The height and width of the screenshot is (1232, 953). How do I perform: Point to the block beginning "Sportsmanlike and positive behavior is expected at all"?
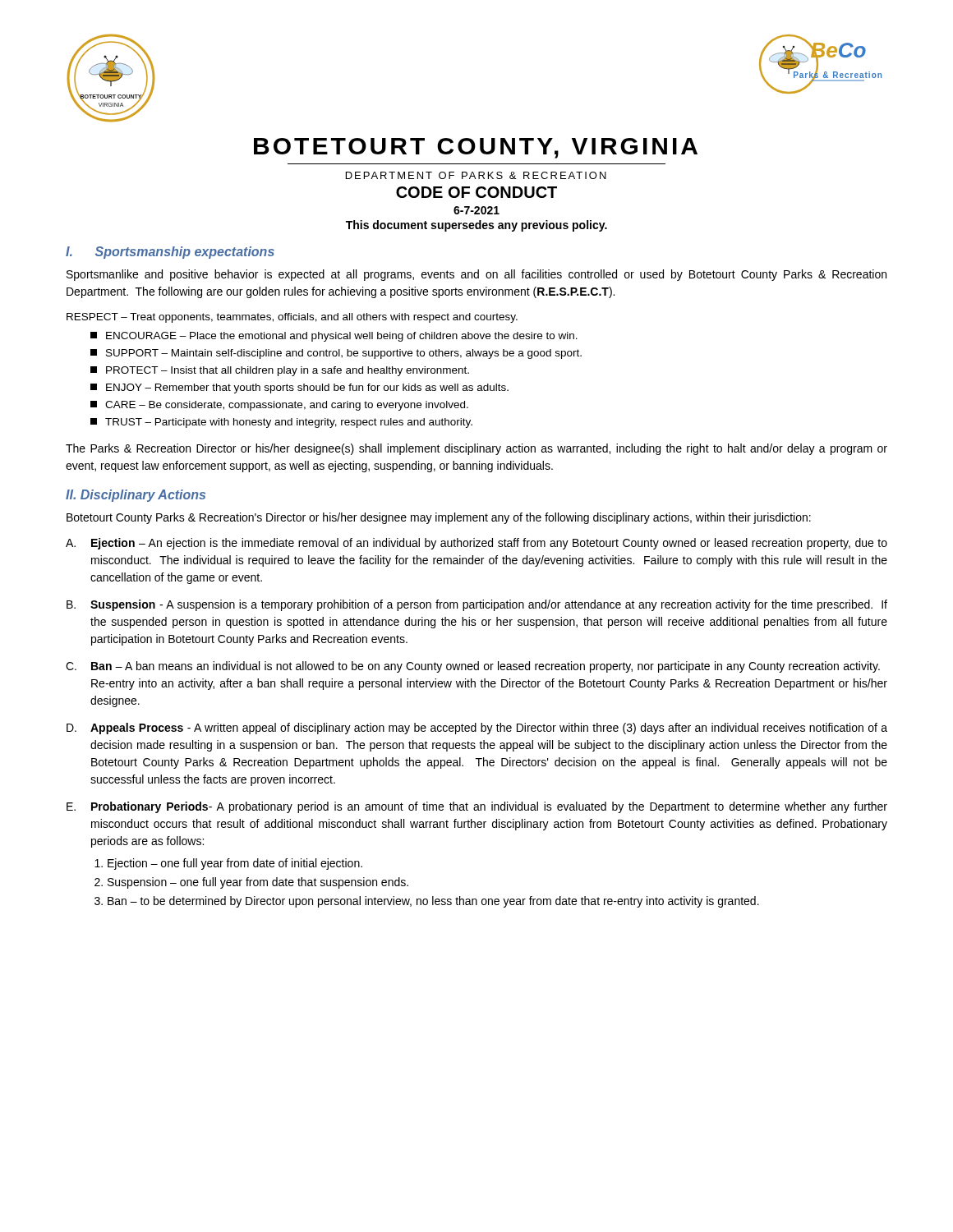(476, 283)
